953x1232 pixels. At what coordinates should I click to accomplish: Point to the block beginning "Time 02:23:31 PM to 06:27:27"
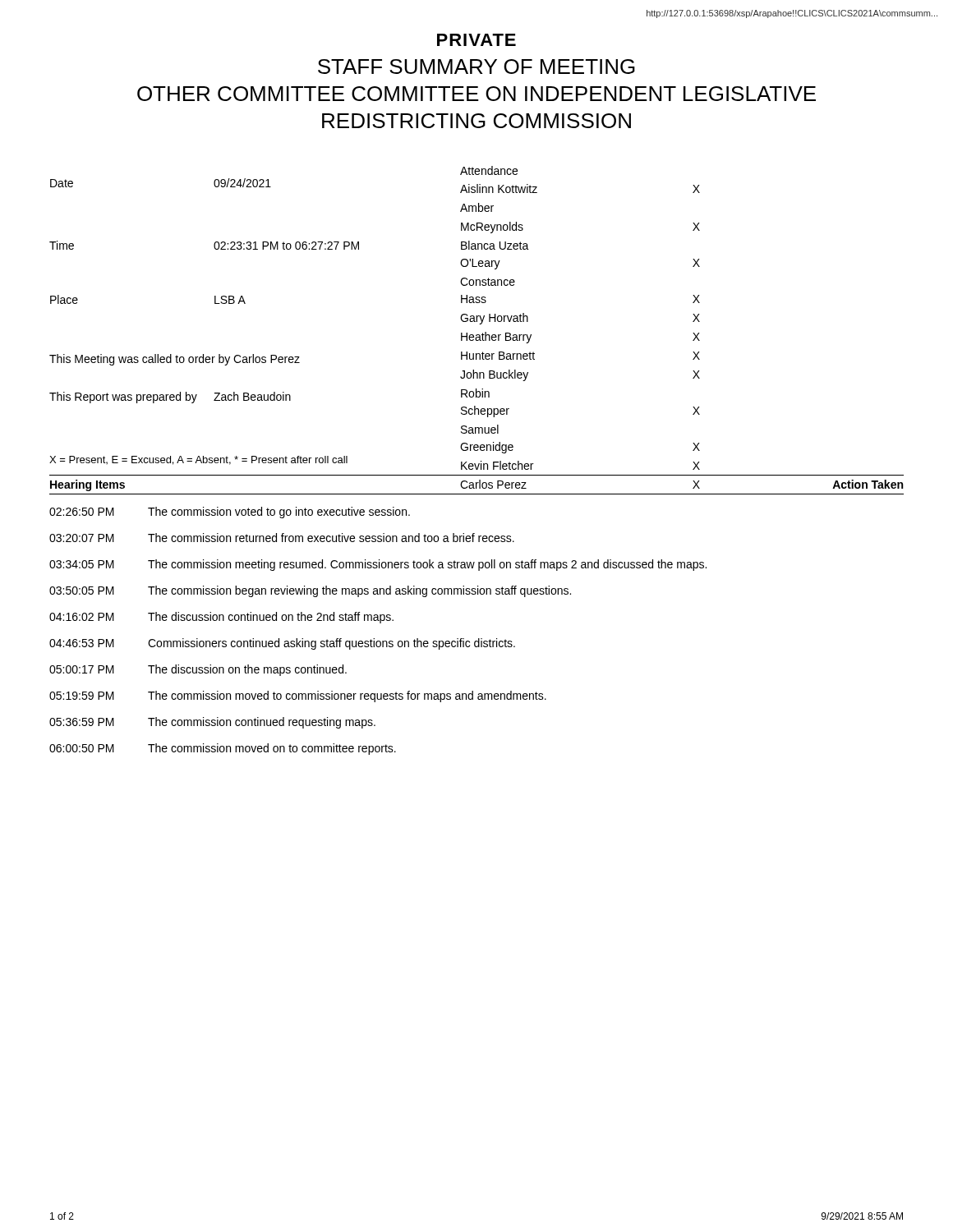pos(263,246)
